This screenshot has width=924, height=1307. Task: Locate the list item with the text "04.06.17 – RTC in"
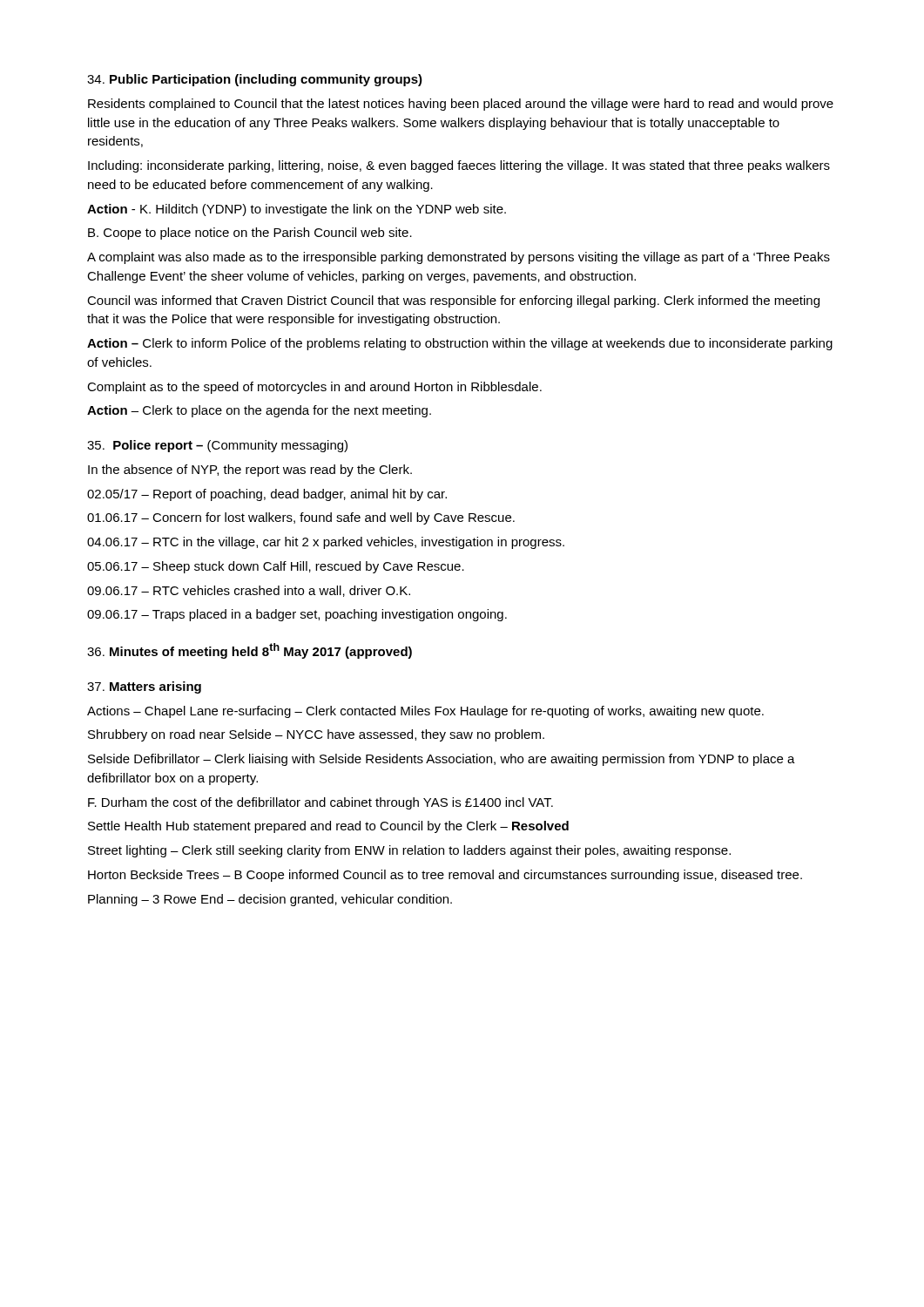(462, 542)
